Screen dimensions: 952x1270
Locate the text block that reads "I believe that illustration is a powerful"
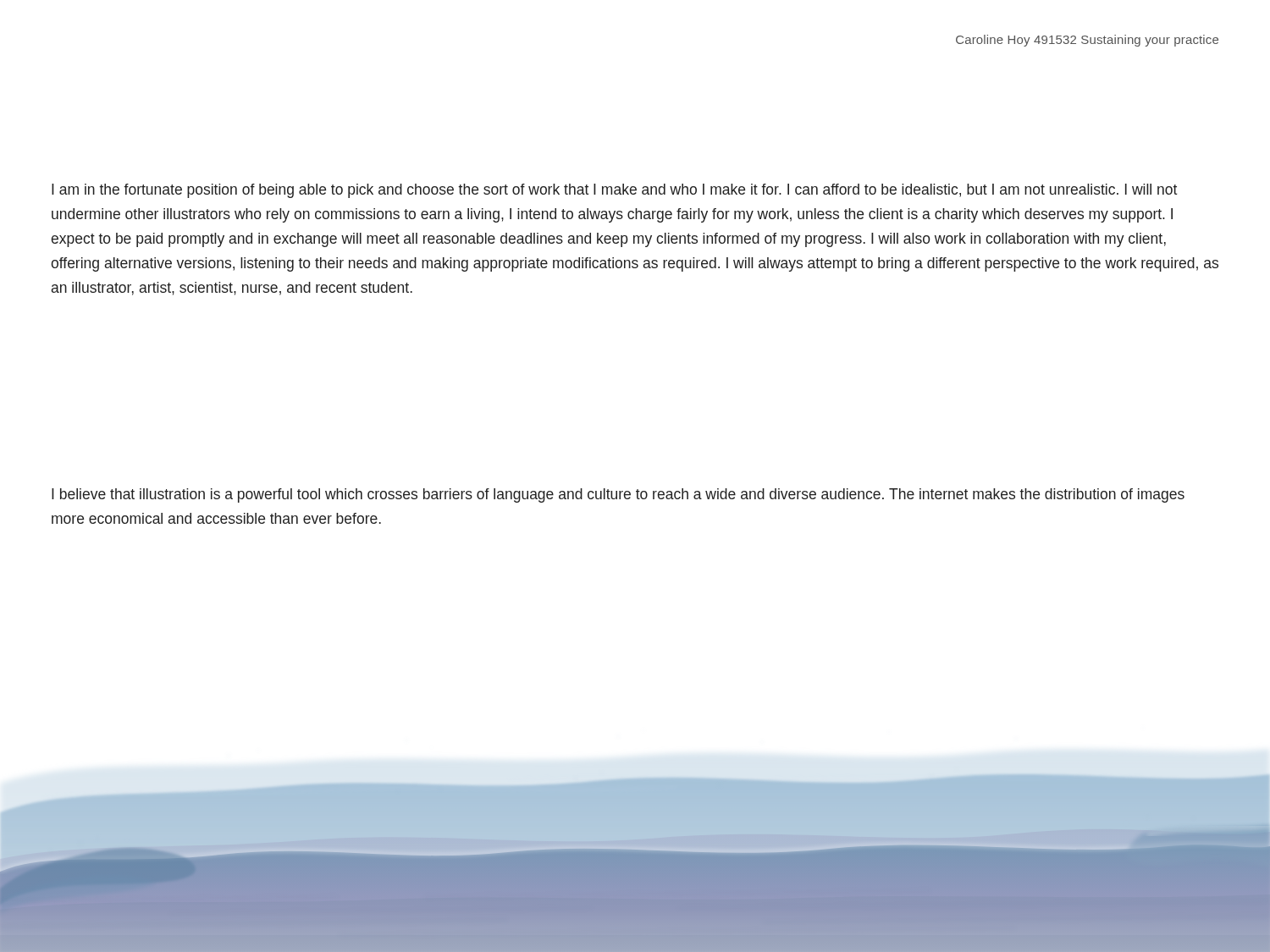click(618, 506)
